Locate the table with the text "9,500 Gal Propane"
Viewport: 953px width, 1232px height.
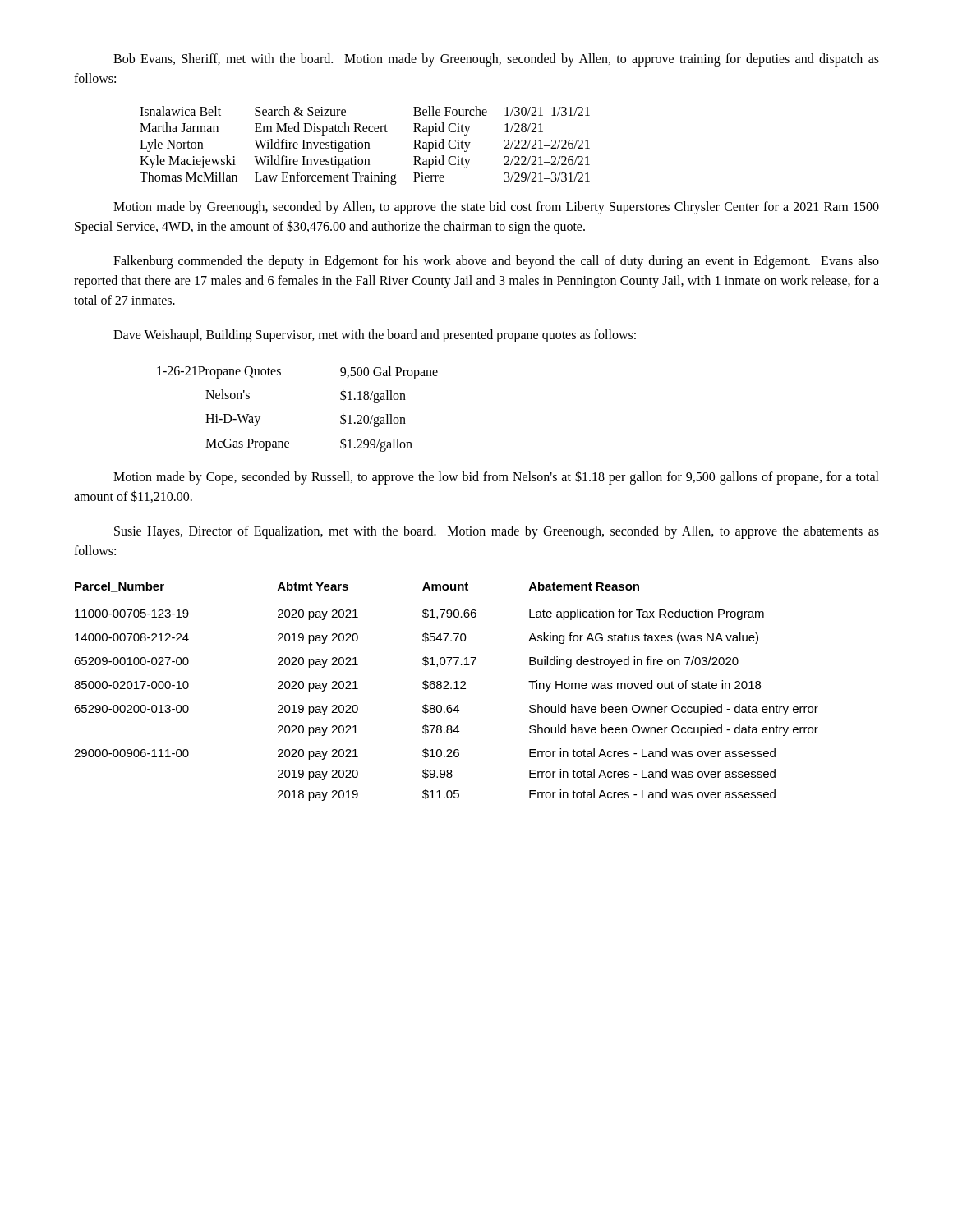476,408
